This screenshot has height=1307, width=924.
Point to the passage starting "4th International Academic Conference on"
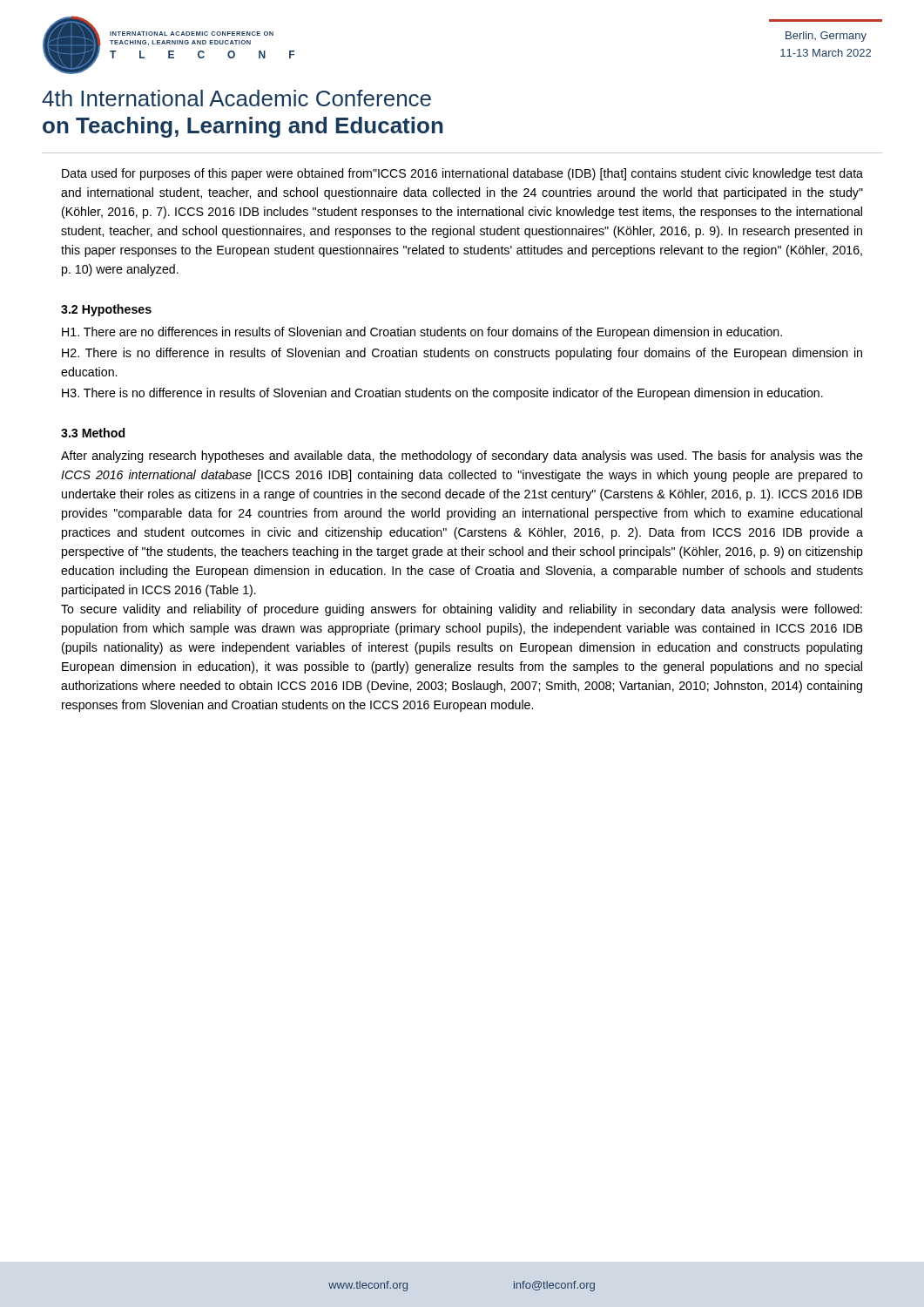(x=236, y=98)
